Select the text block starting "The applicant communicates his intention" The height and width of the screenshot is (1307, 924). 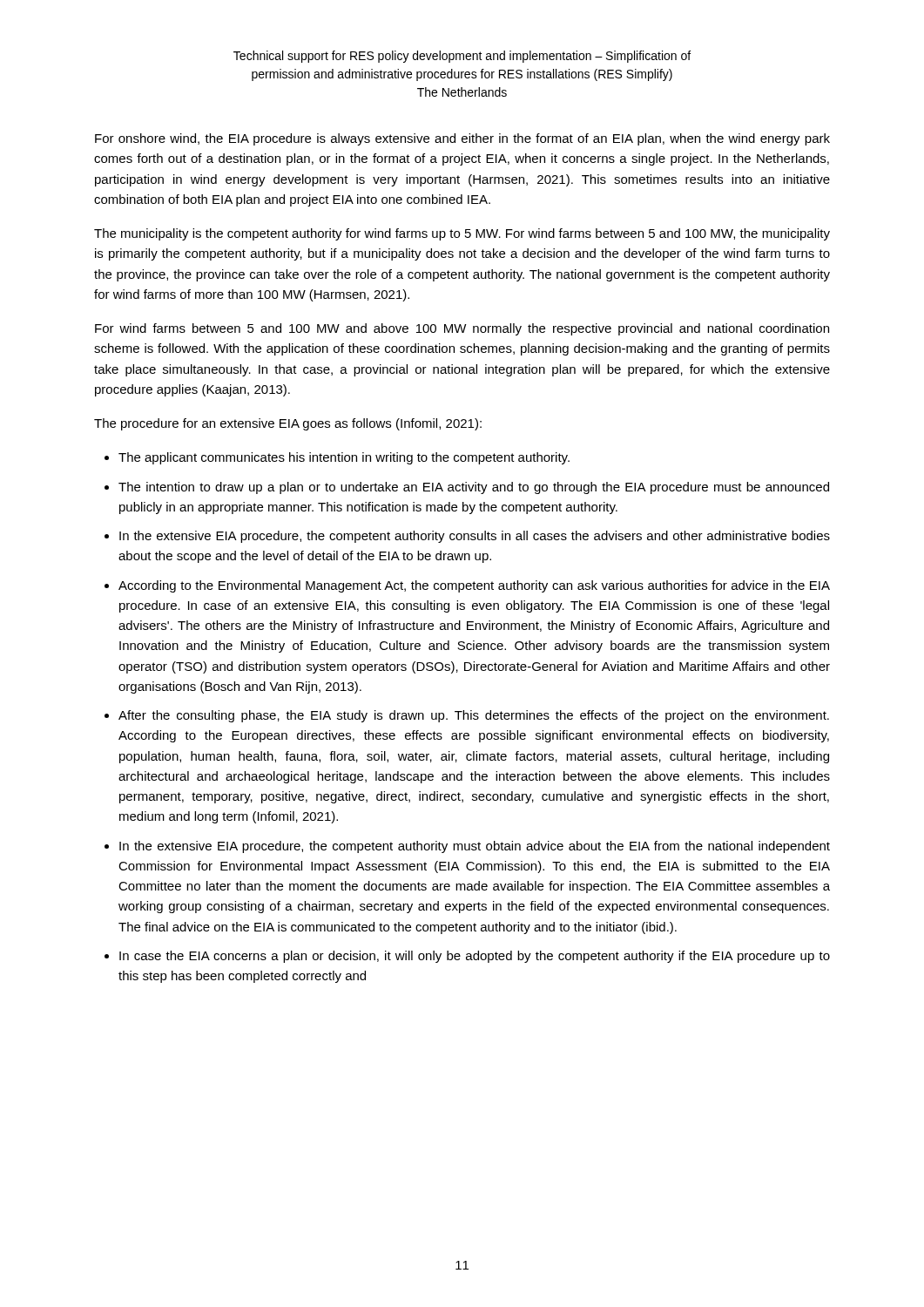coord(345,457)
